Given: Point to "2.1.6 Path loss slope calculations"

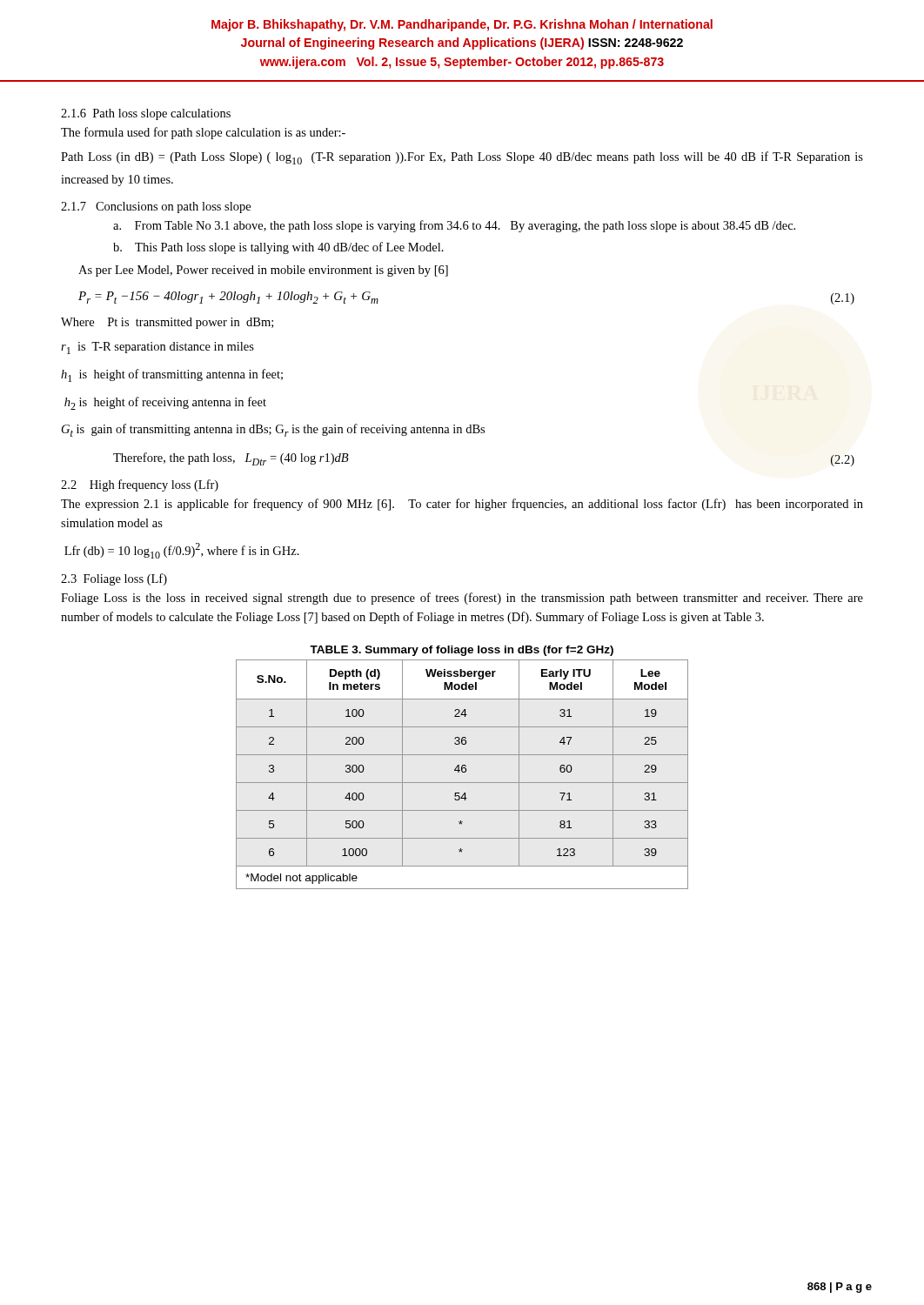Looking at the screenshot, I should [146, 113].
